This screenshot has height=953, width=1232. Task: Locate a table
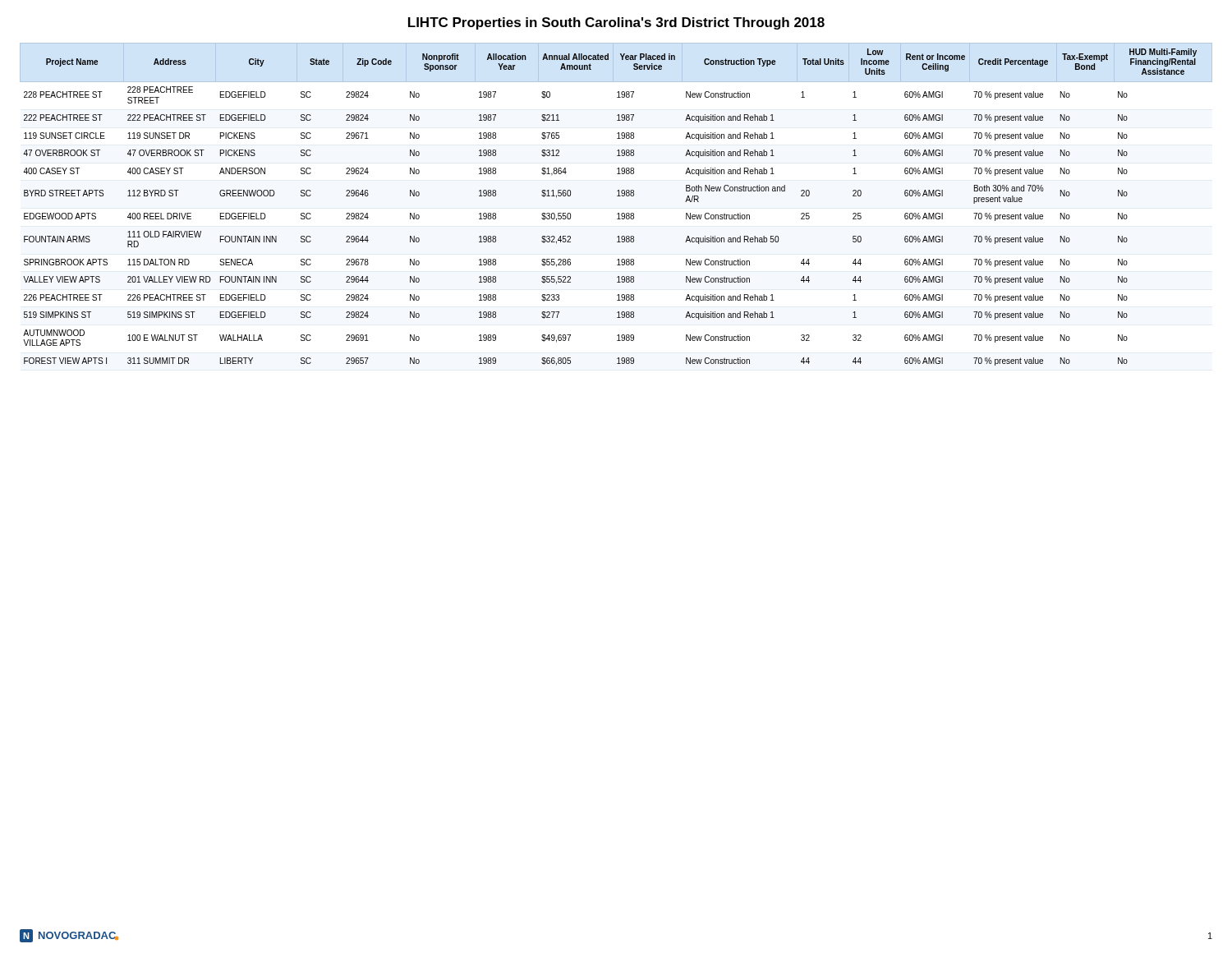[616, 207]
